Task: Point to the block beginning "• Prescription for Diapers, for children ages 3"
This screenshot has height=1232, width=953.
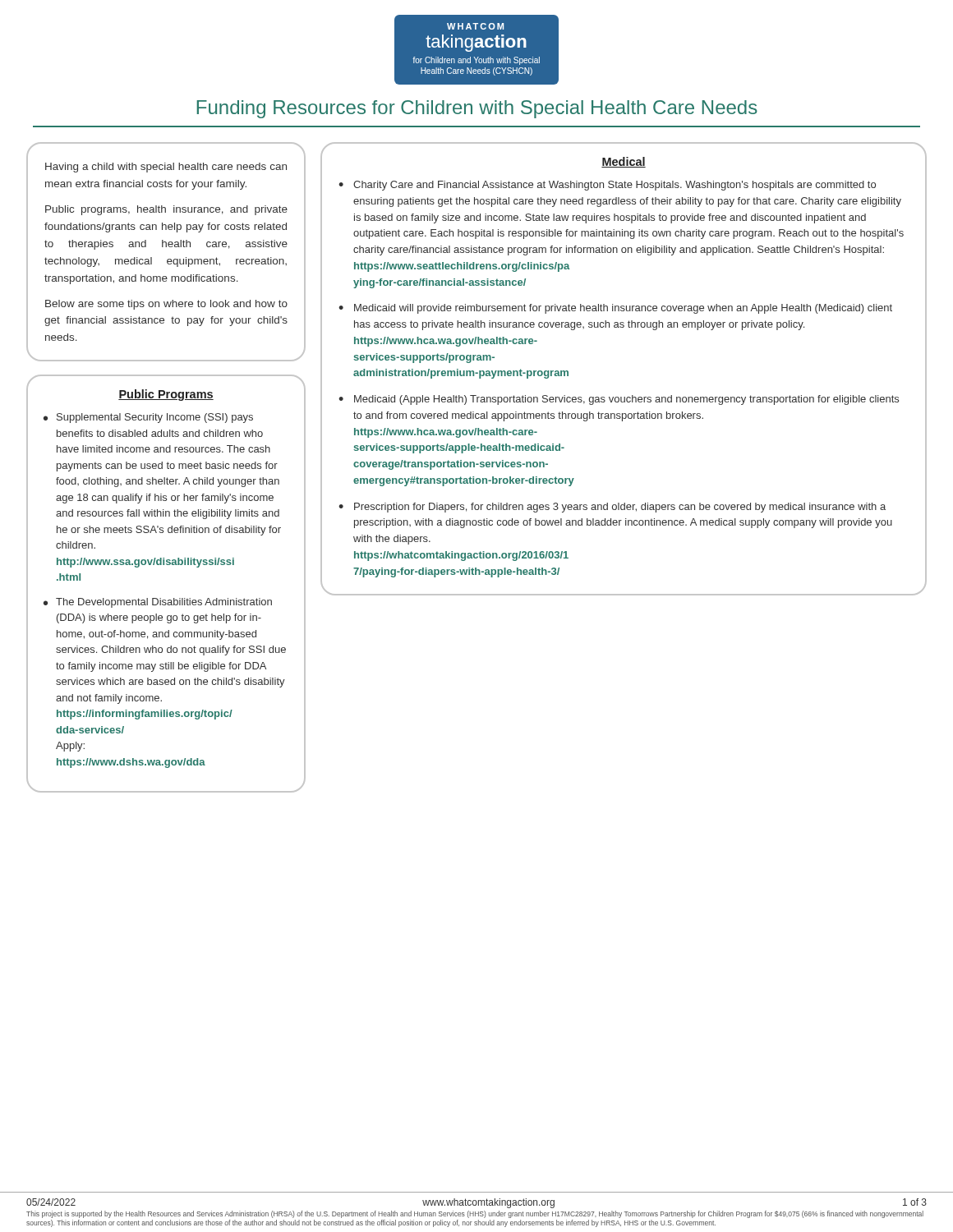Action: point(612,508)
